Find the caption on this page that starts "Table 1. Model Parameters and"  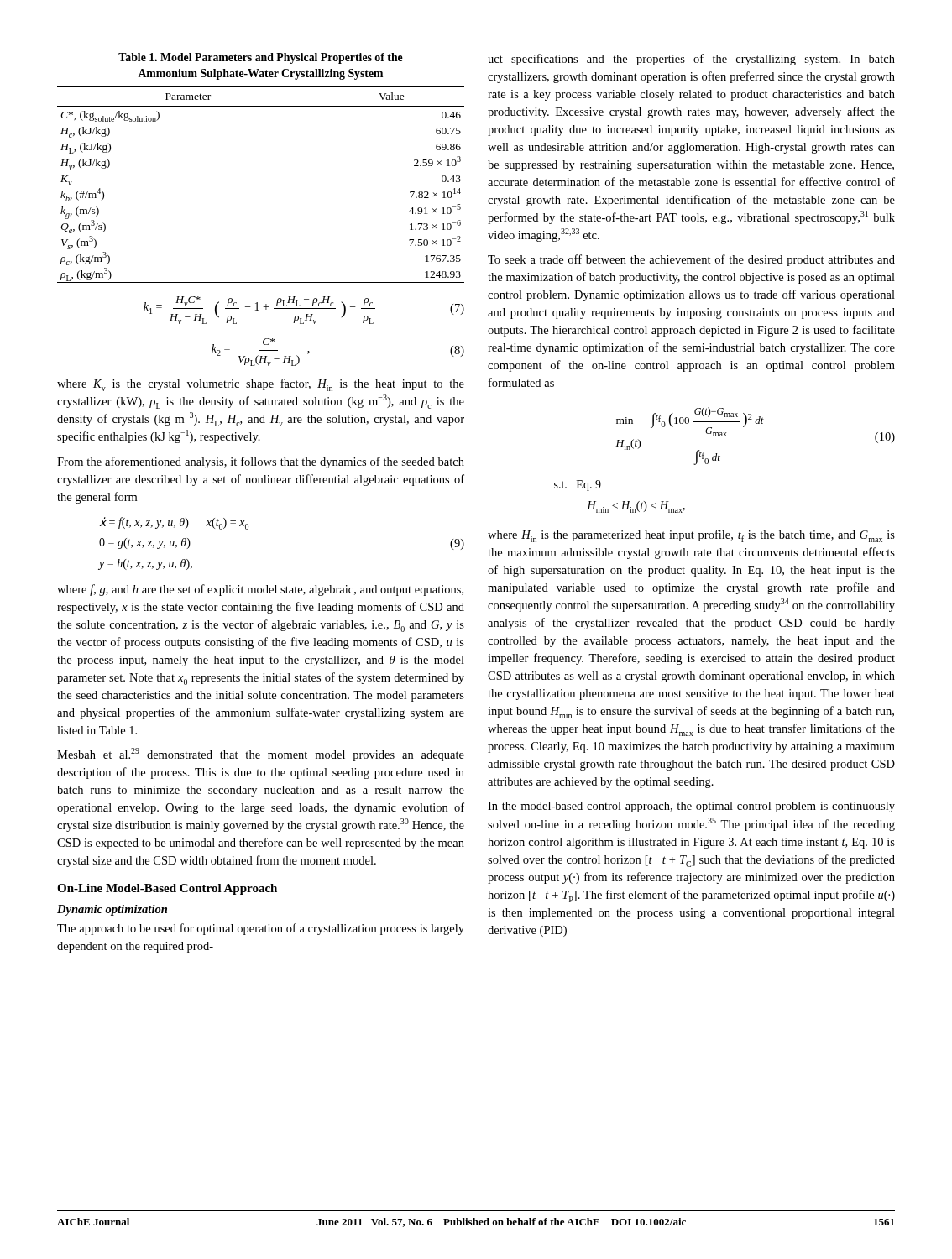click(x=261, y=65)
